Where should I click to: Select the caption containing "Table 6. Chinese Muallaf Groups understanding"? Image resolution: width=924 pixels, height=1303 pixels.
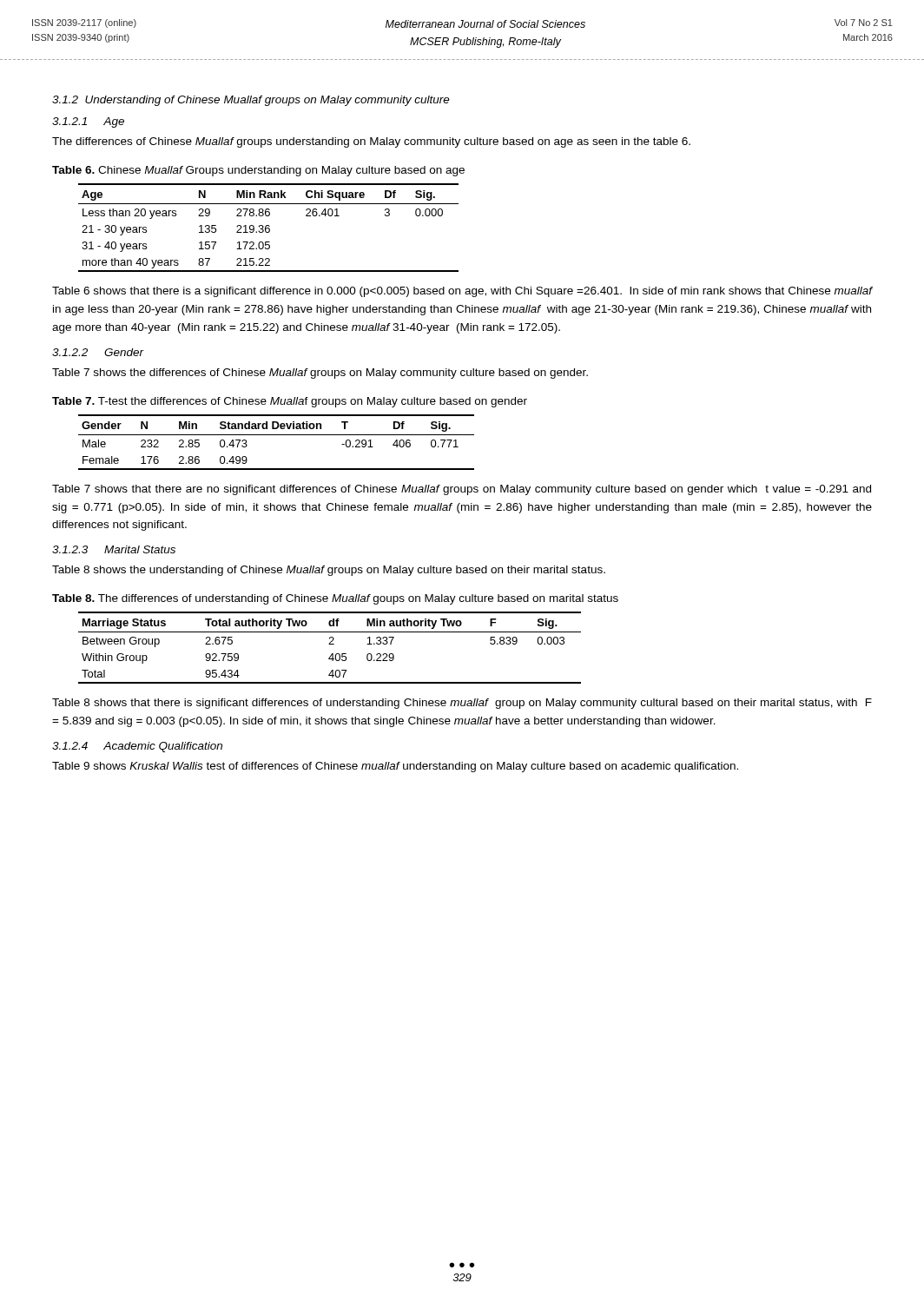[259, 170]
